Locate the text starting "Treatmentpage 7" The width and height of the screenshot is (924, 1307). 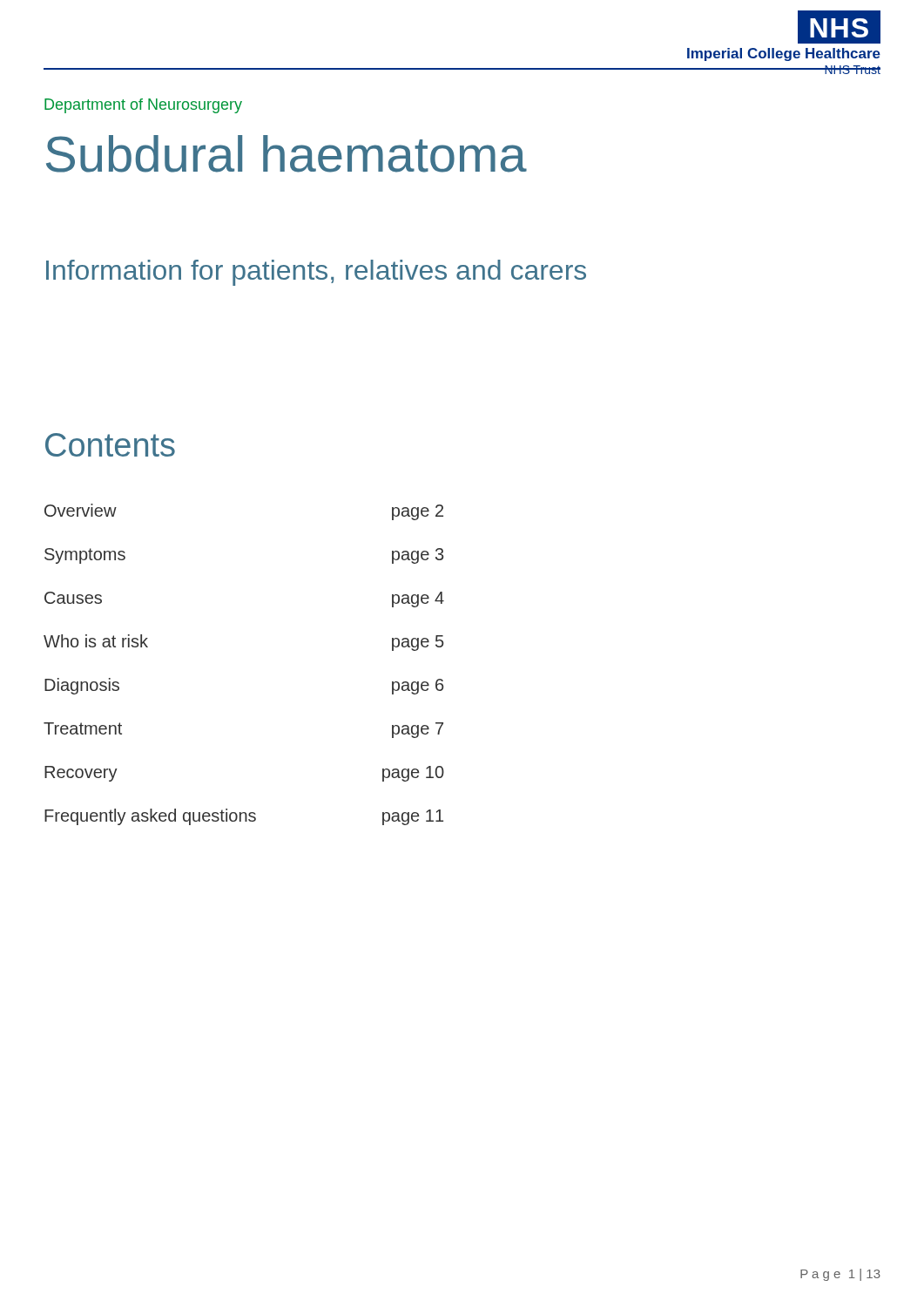(76, 730)
